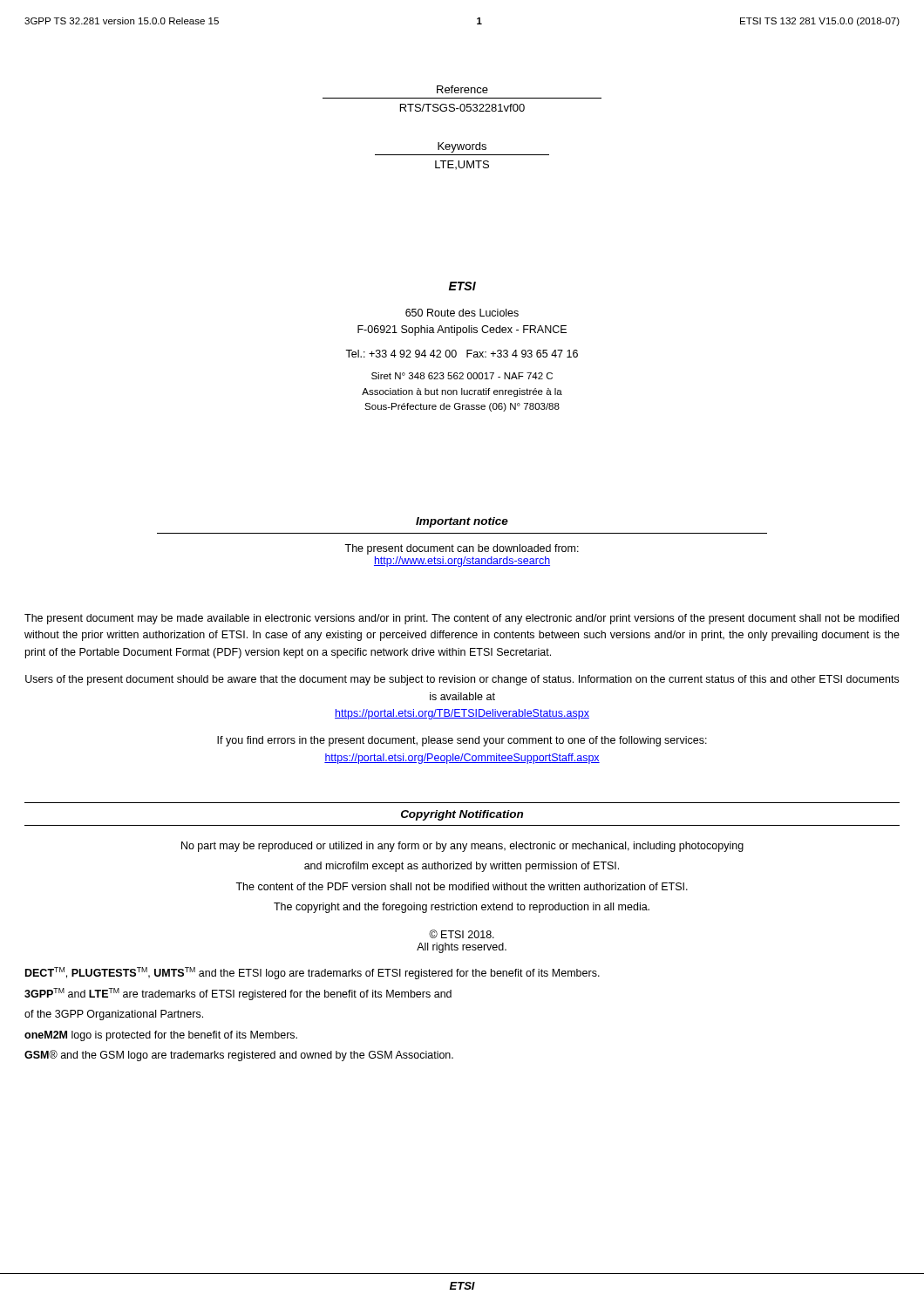Where is the passage that starts "650 Route des Lucioles F-06921"?
Image resolution: width=924 pixels, height=1308 pixels.
pos(462,322)
